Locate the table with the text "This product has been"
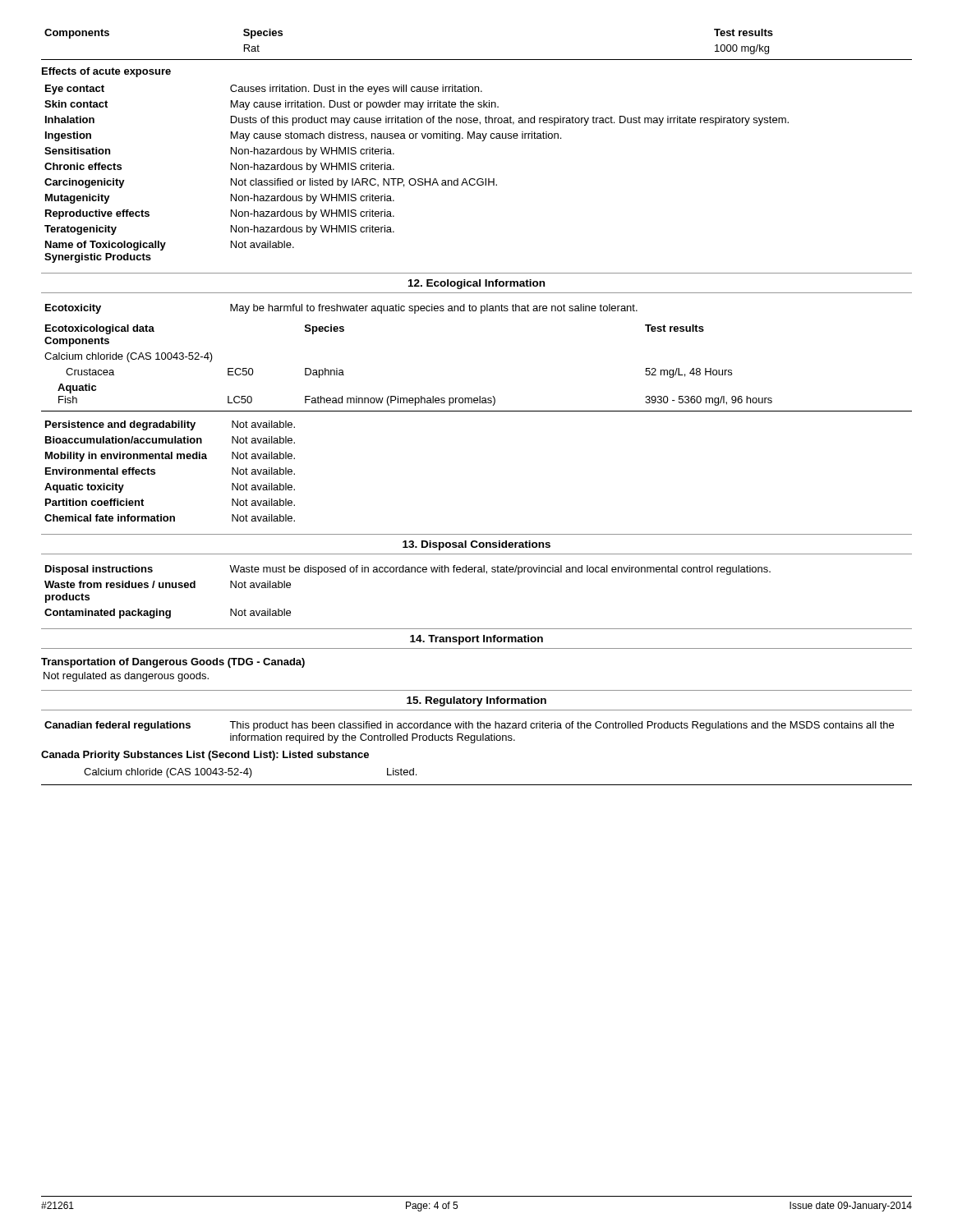 pyautogui.click(x=476, y=731)
